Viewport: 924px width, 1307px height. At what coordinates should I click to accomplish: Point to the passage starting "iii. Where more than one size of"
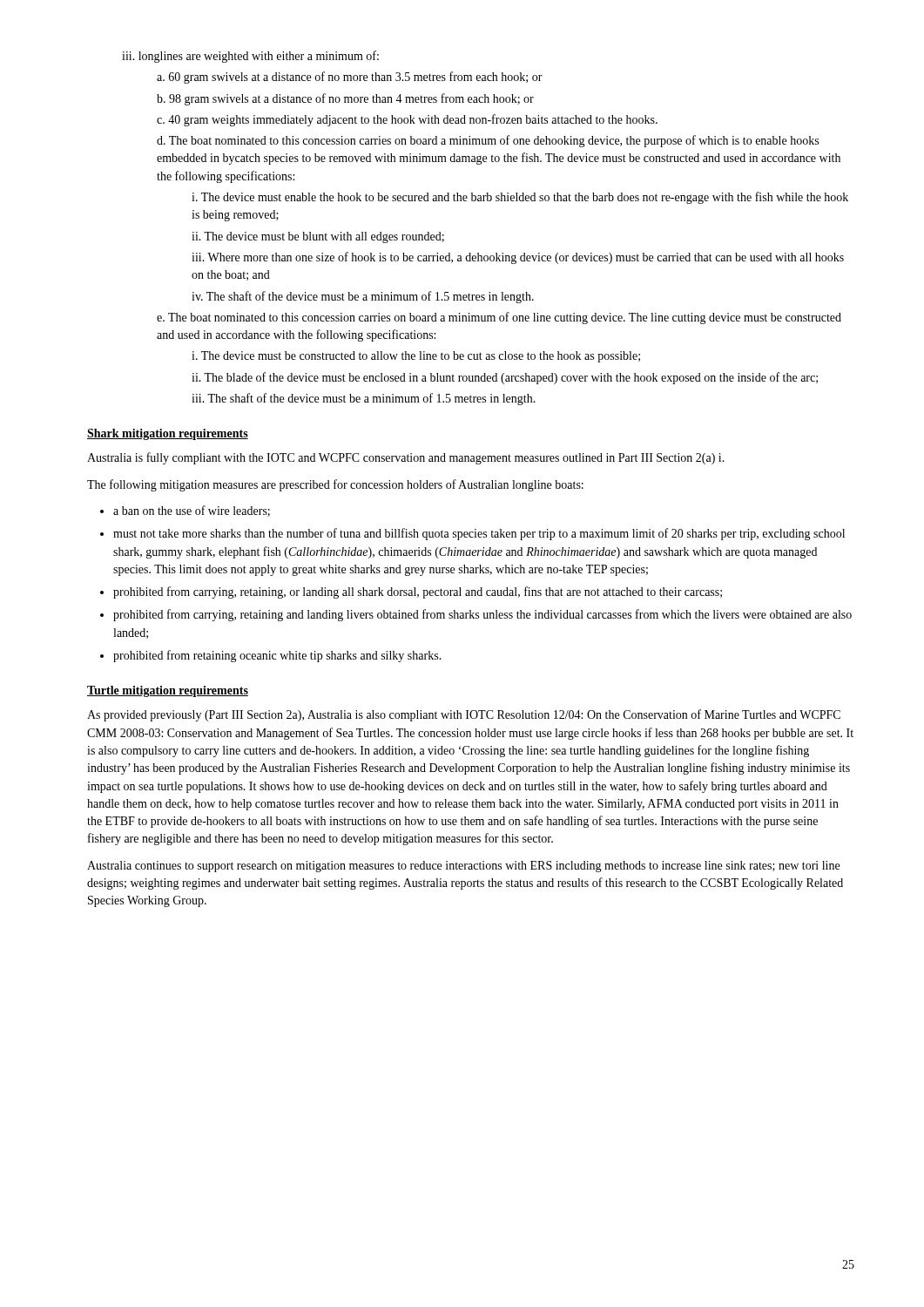point(518,266)
